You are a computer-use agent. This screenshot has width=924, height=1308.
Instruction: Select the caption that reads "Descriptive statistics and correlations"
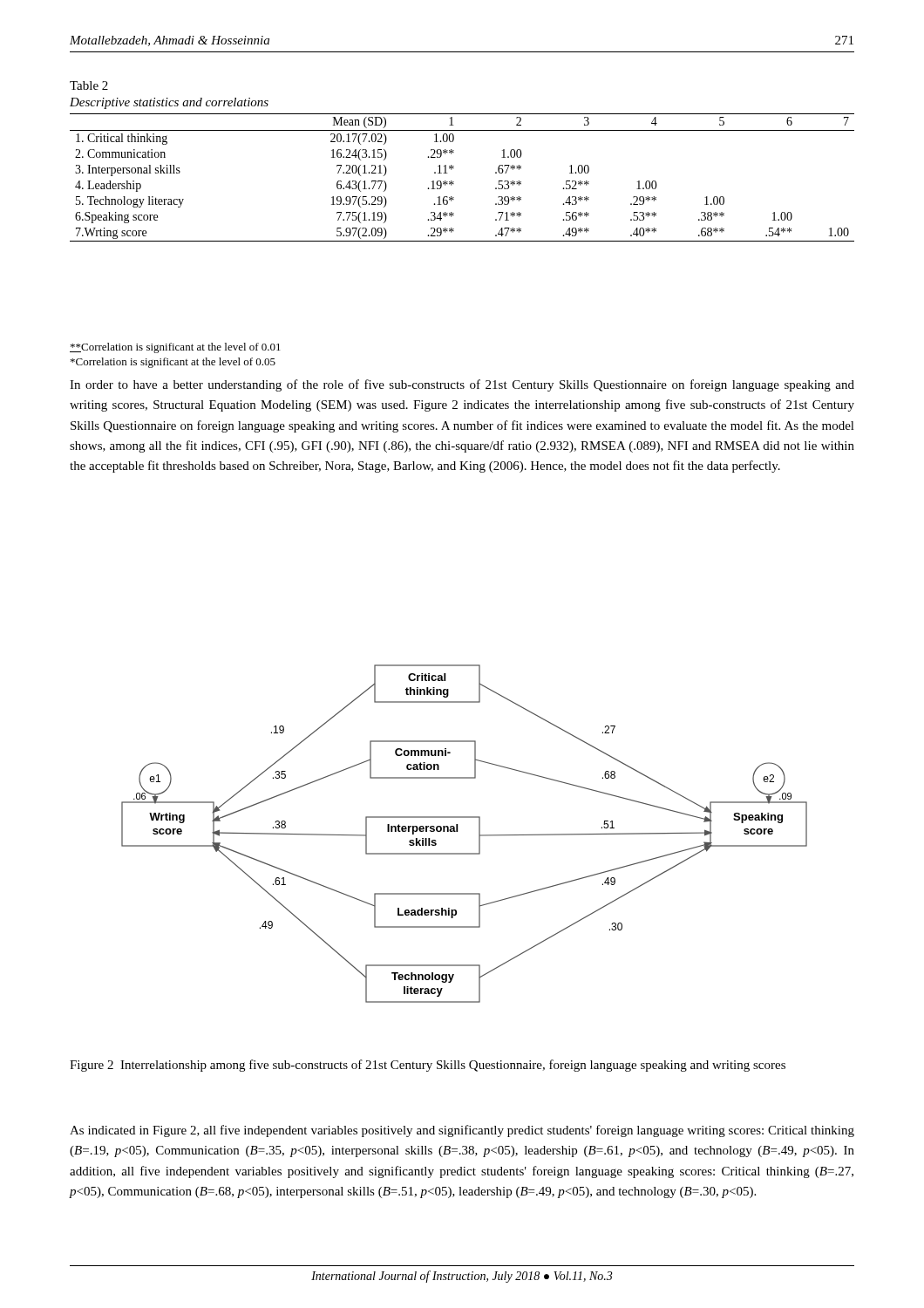(169, 102)
